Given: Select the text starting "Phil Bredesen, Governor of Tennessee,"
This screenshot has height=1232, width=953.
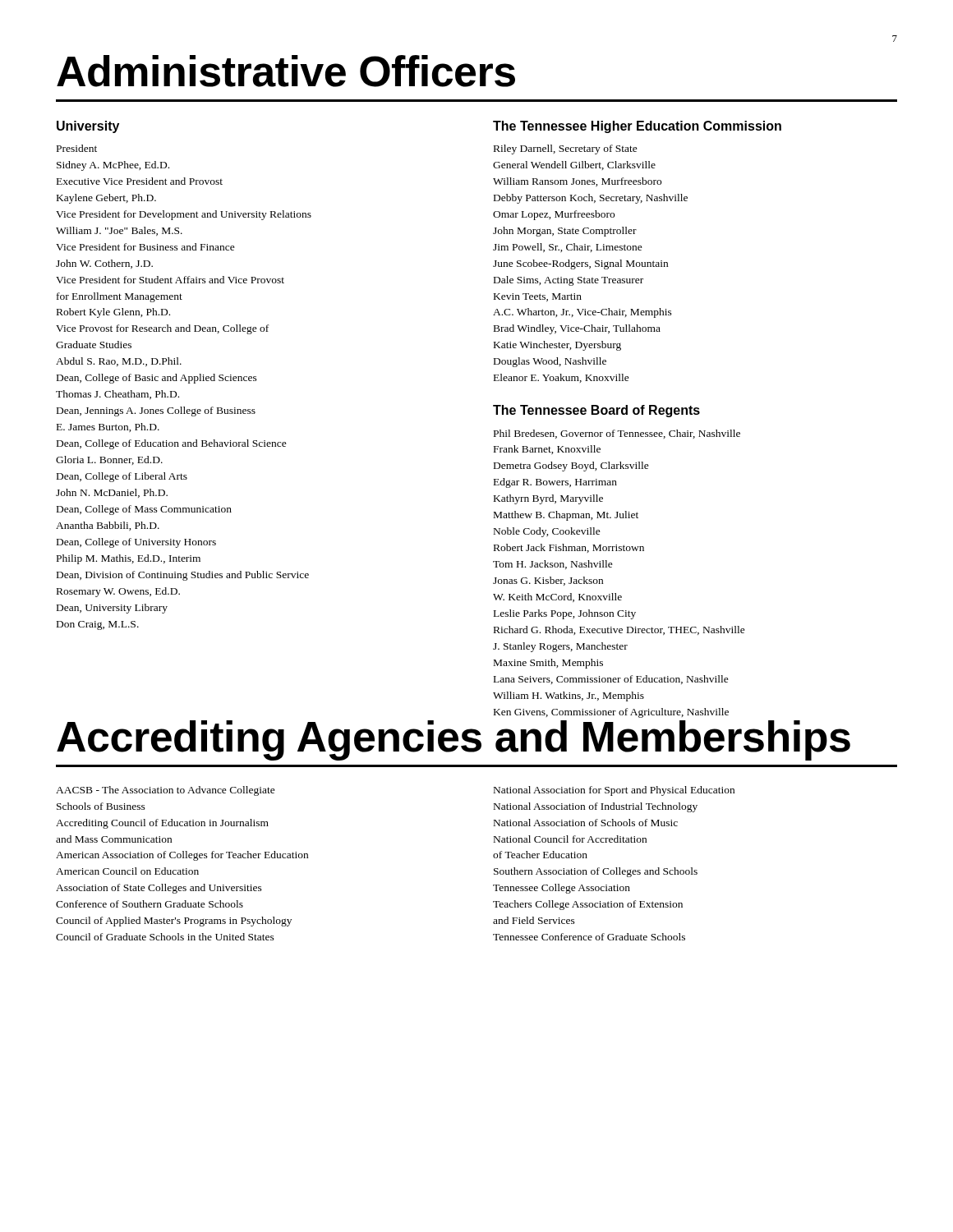Looking at the screenshot, I should (x=617, y=434).
